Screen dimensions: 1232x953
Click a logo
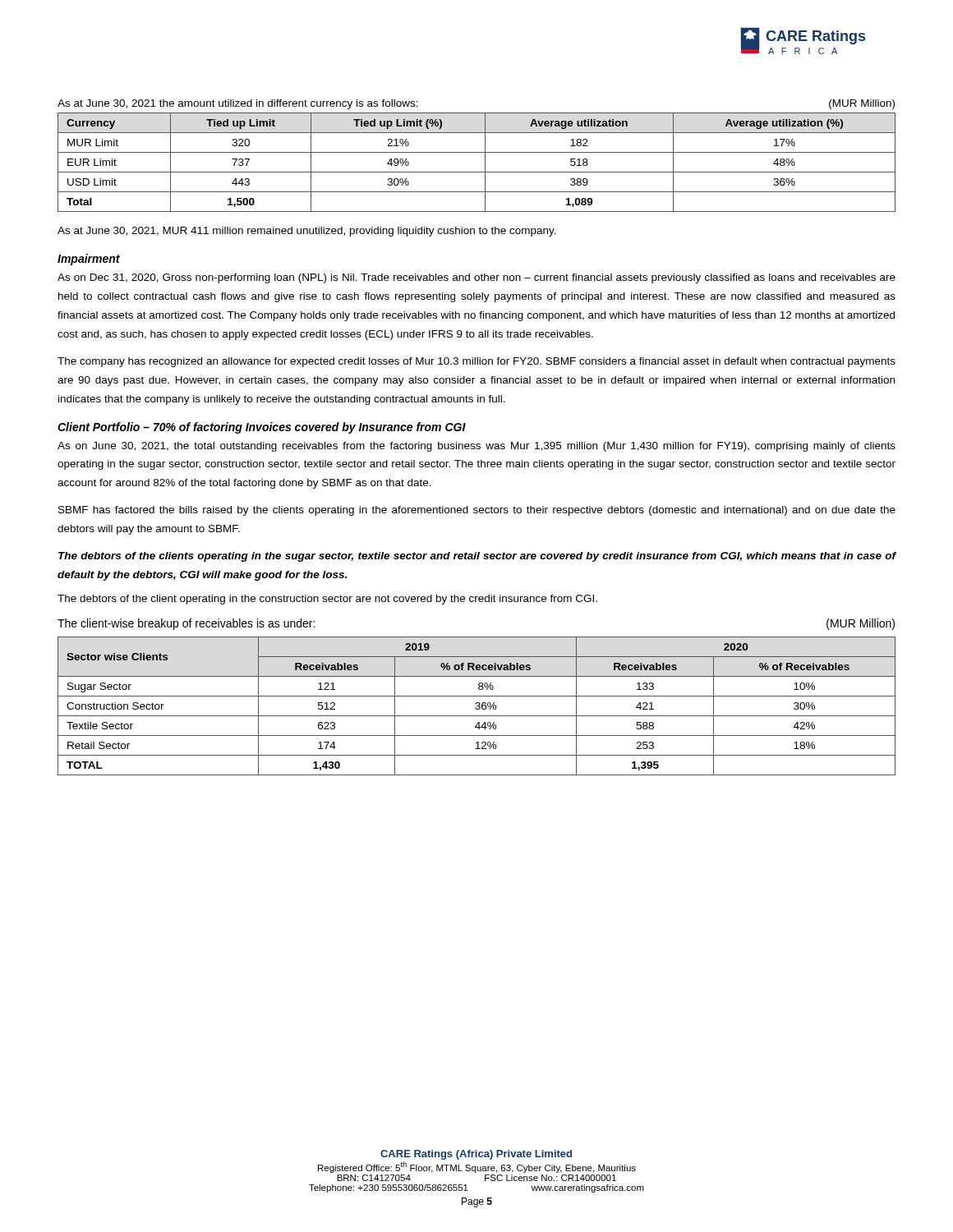819,47
